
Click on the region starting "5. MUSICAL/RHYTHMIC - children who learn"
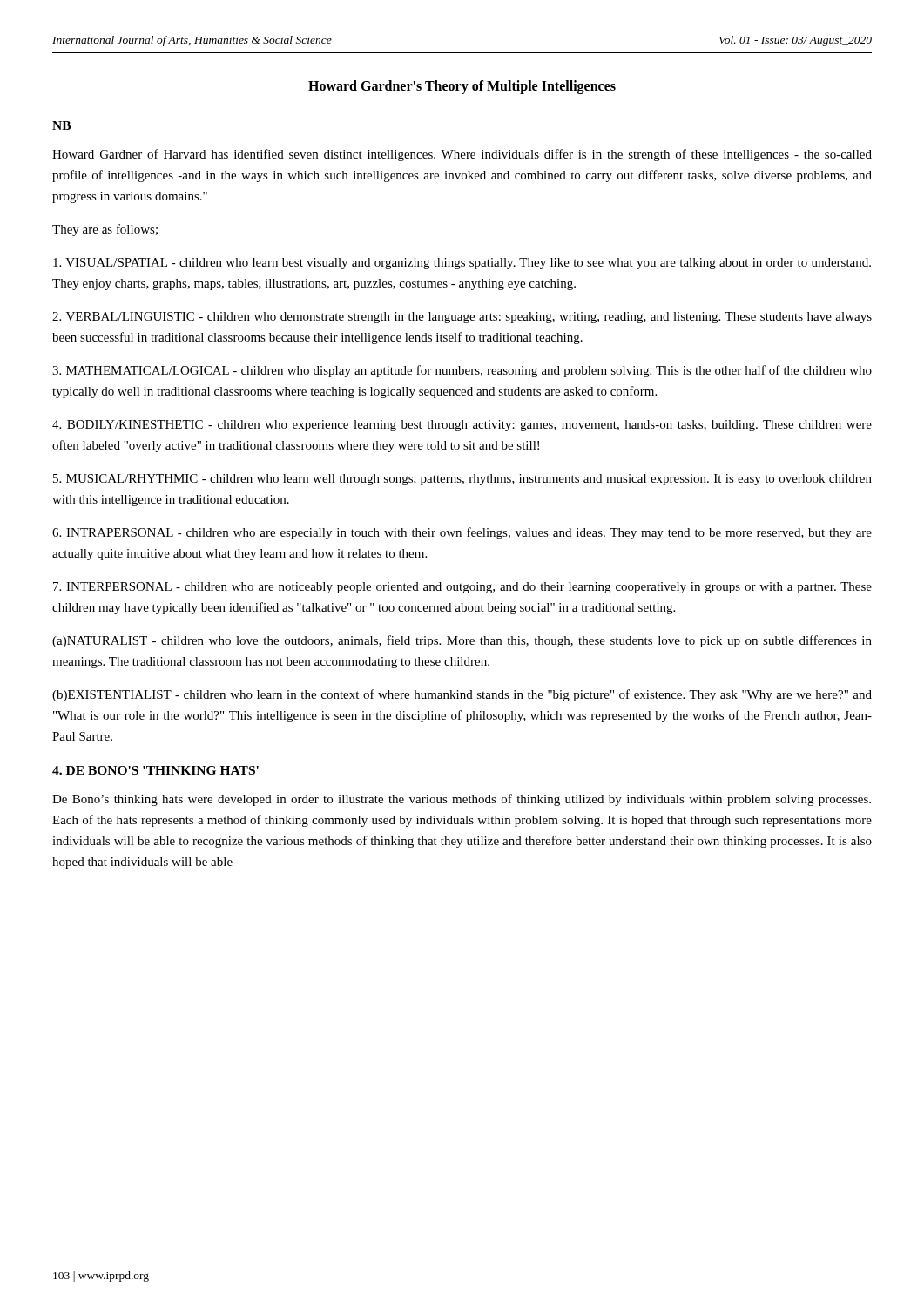[462, 489]
